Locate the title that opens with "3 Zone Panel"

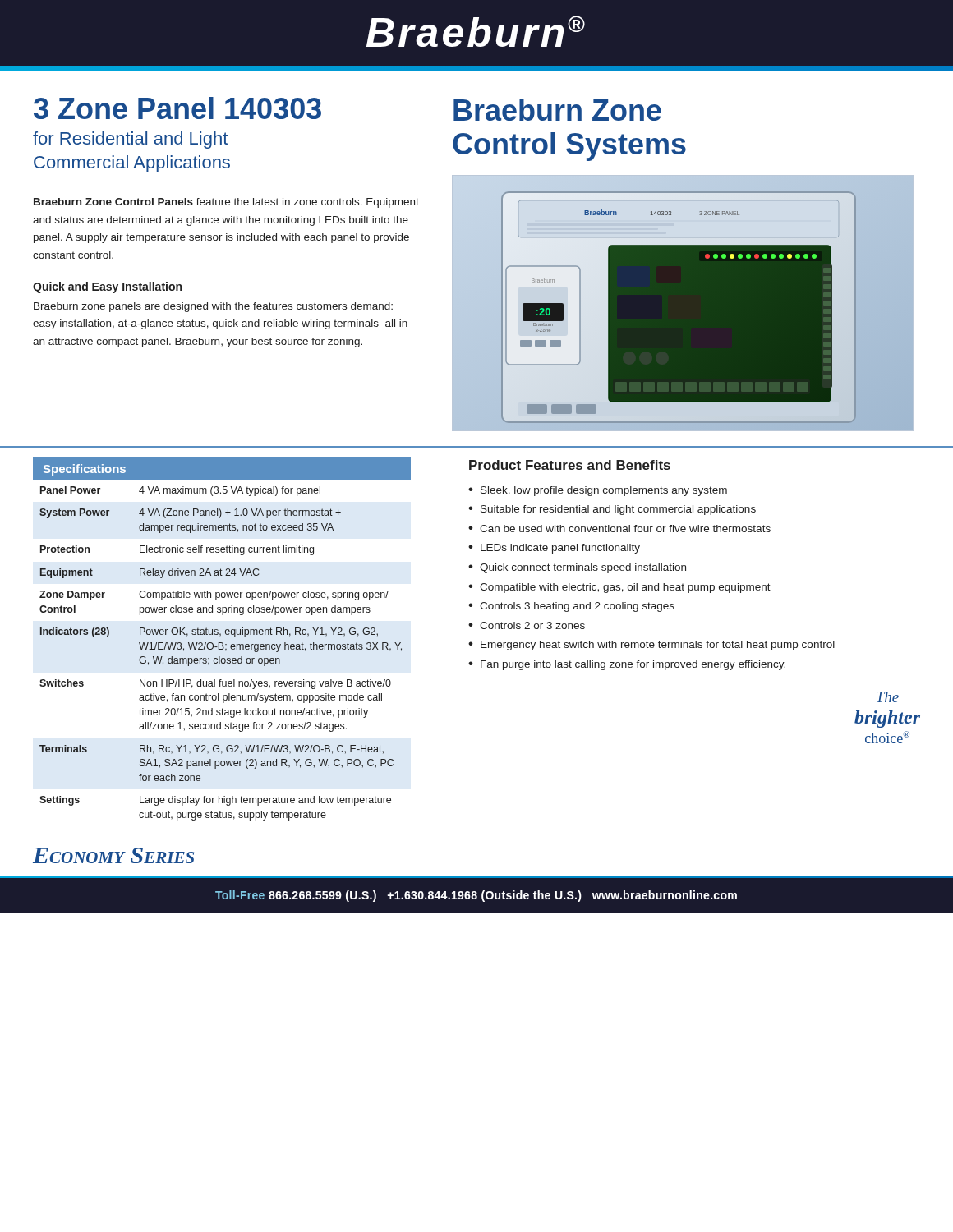pos(178,109)
